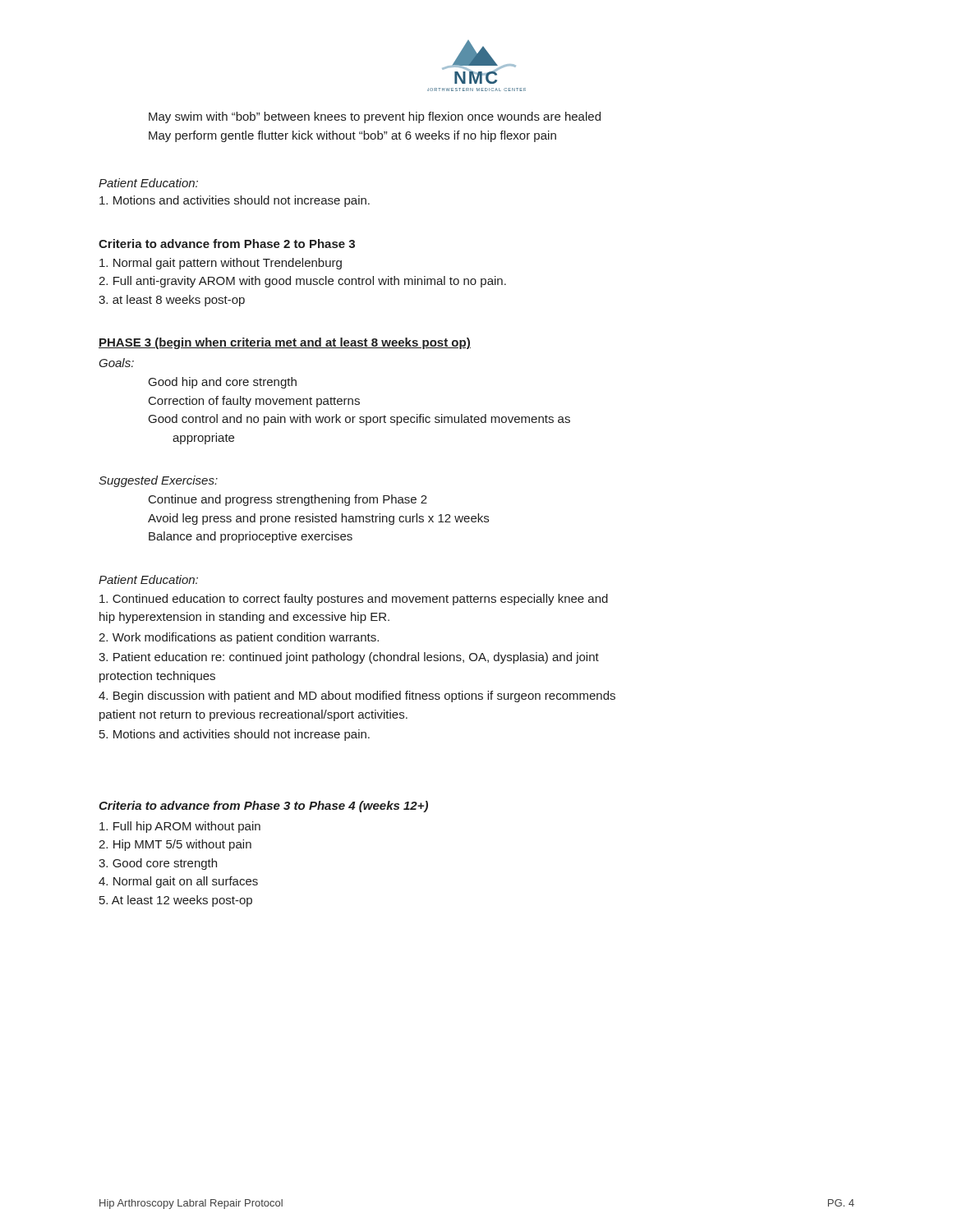Click on the region starting "5. At least 12 weeks"

coord(176,899)
